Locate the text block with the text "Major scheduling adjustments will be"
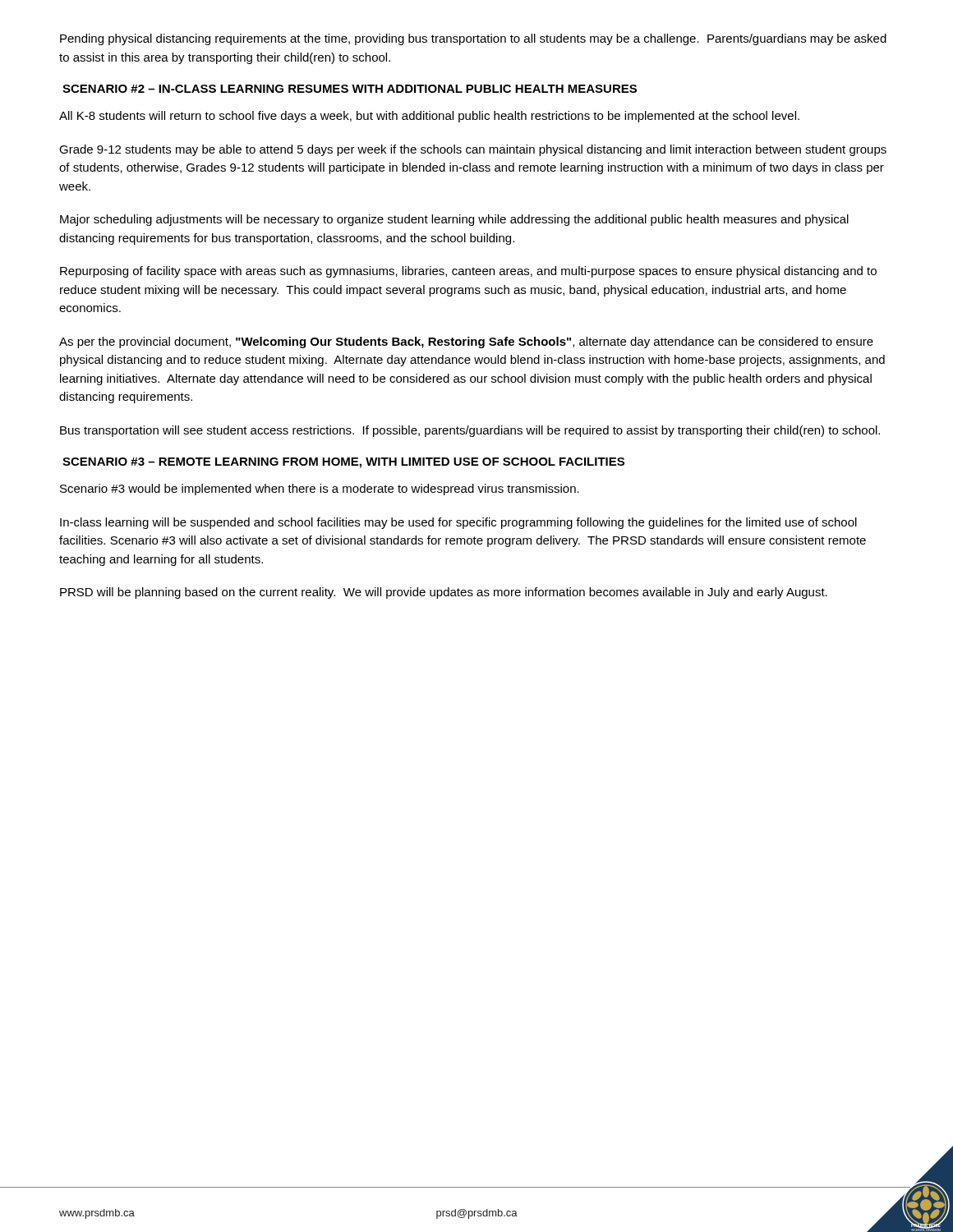The height and width of the screenshot is (1232, 953). (454, 228)
